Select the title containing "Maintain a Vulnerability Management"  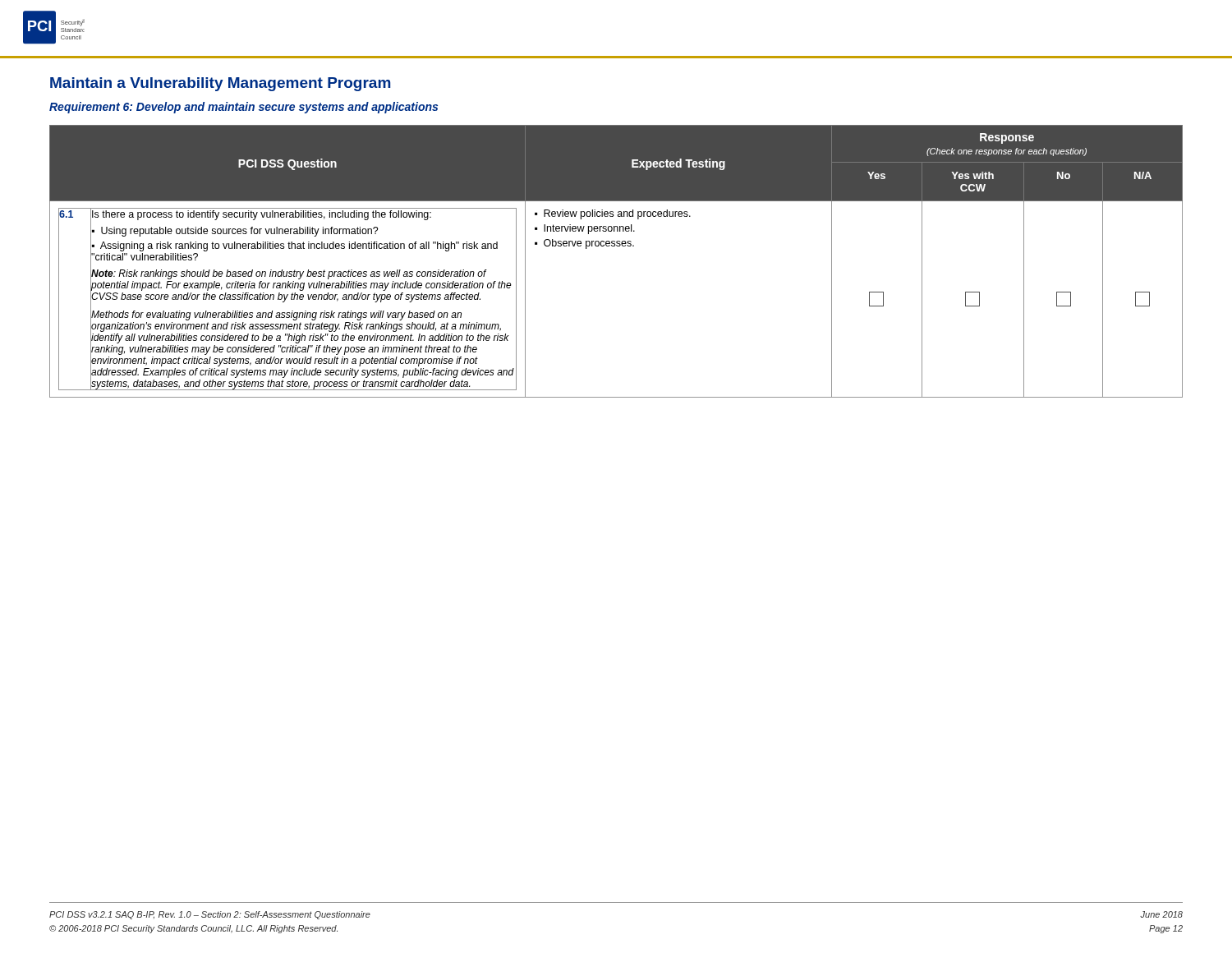220,83
